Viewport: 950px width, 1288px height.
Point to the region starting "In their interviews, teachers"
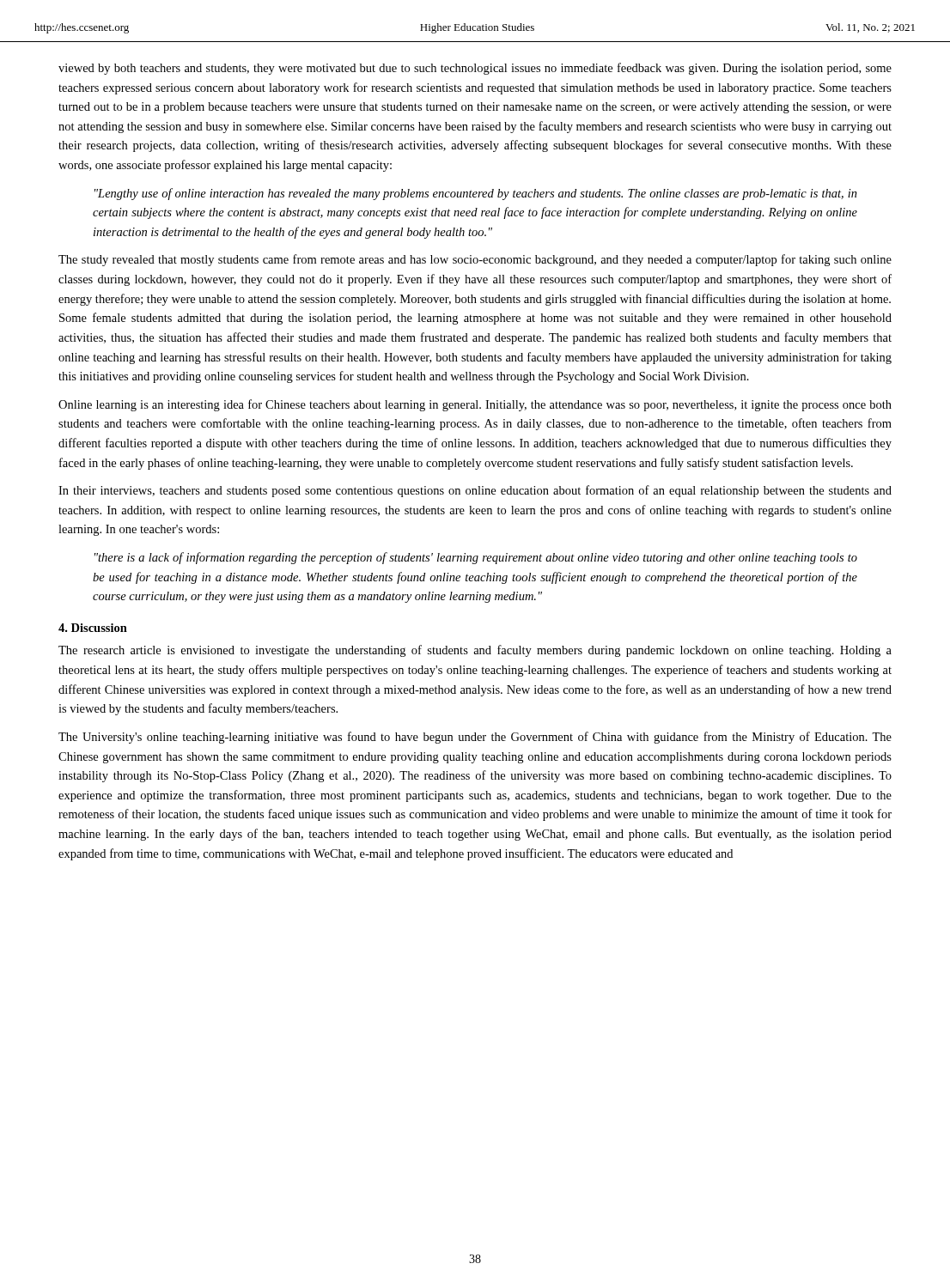[475, 510]
